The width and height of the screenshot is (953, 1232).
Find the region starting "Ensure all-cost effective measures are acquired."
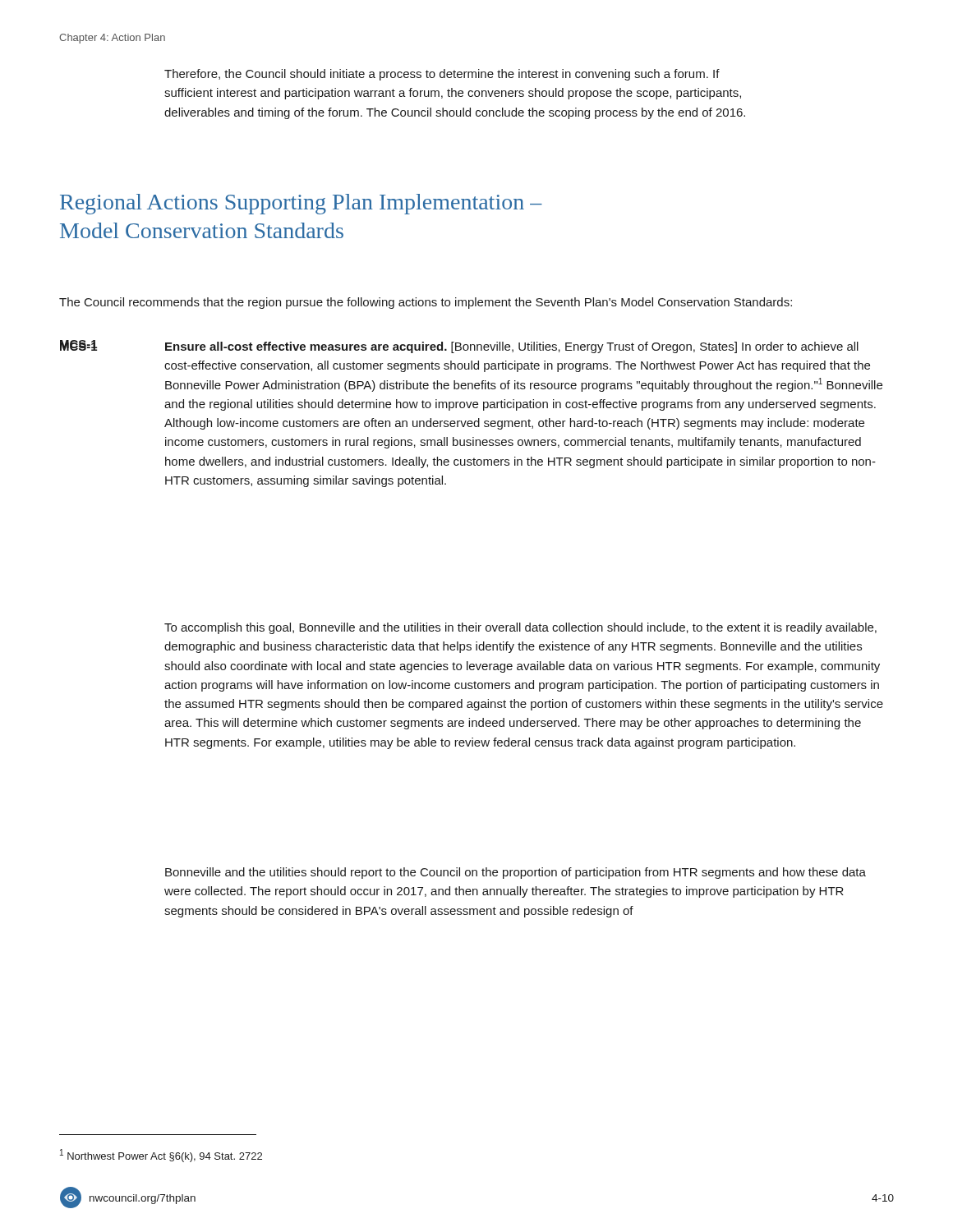(524, 413)
